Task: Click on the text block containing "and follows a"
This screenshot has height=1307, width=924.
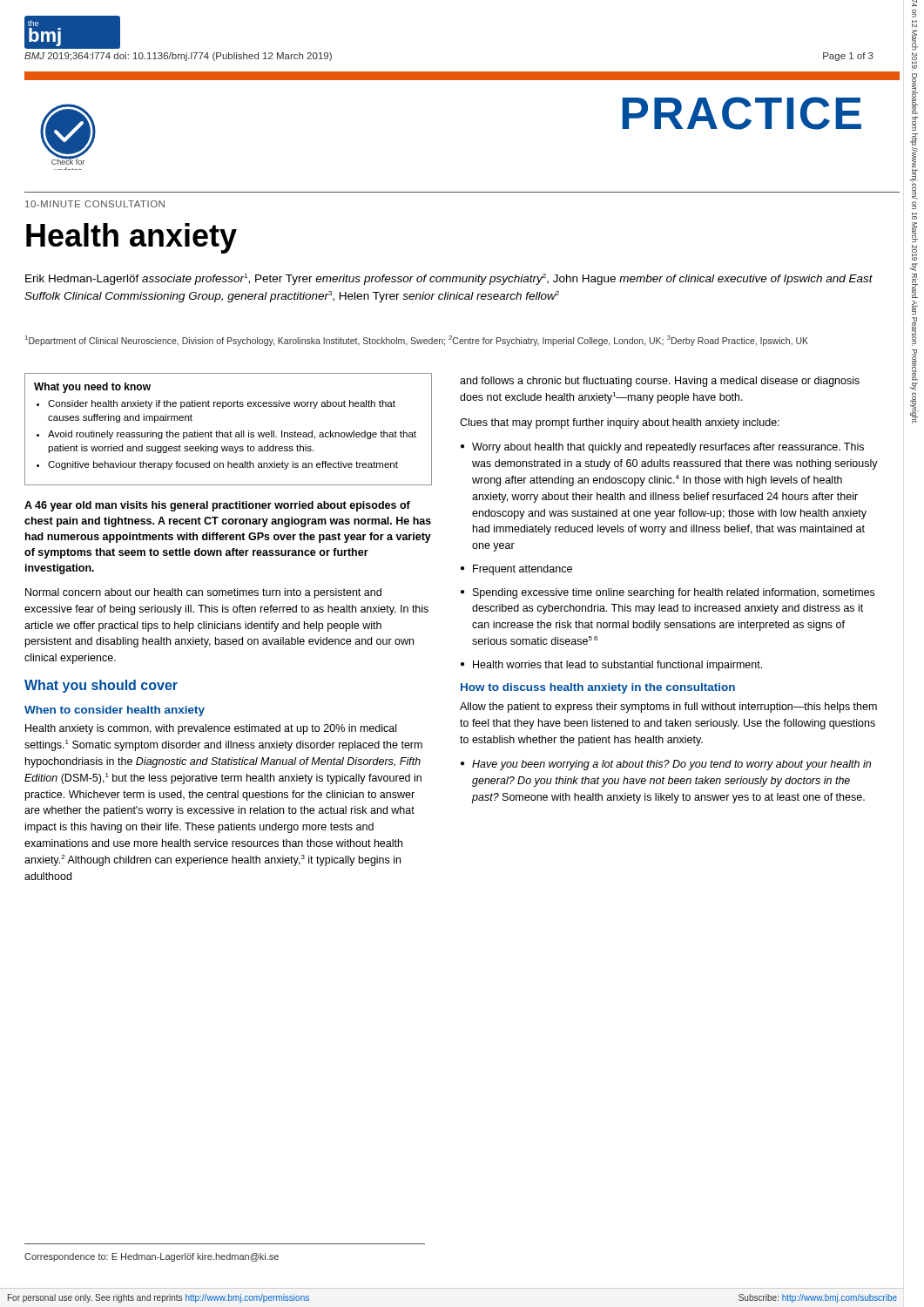Action: pos(660,389)
